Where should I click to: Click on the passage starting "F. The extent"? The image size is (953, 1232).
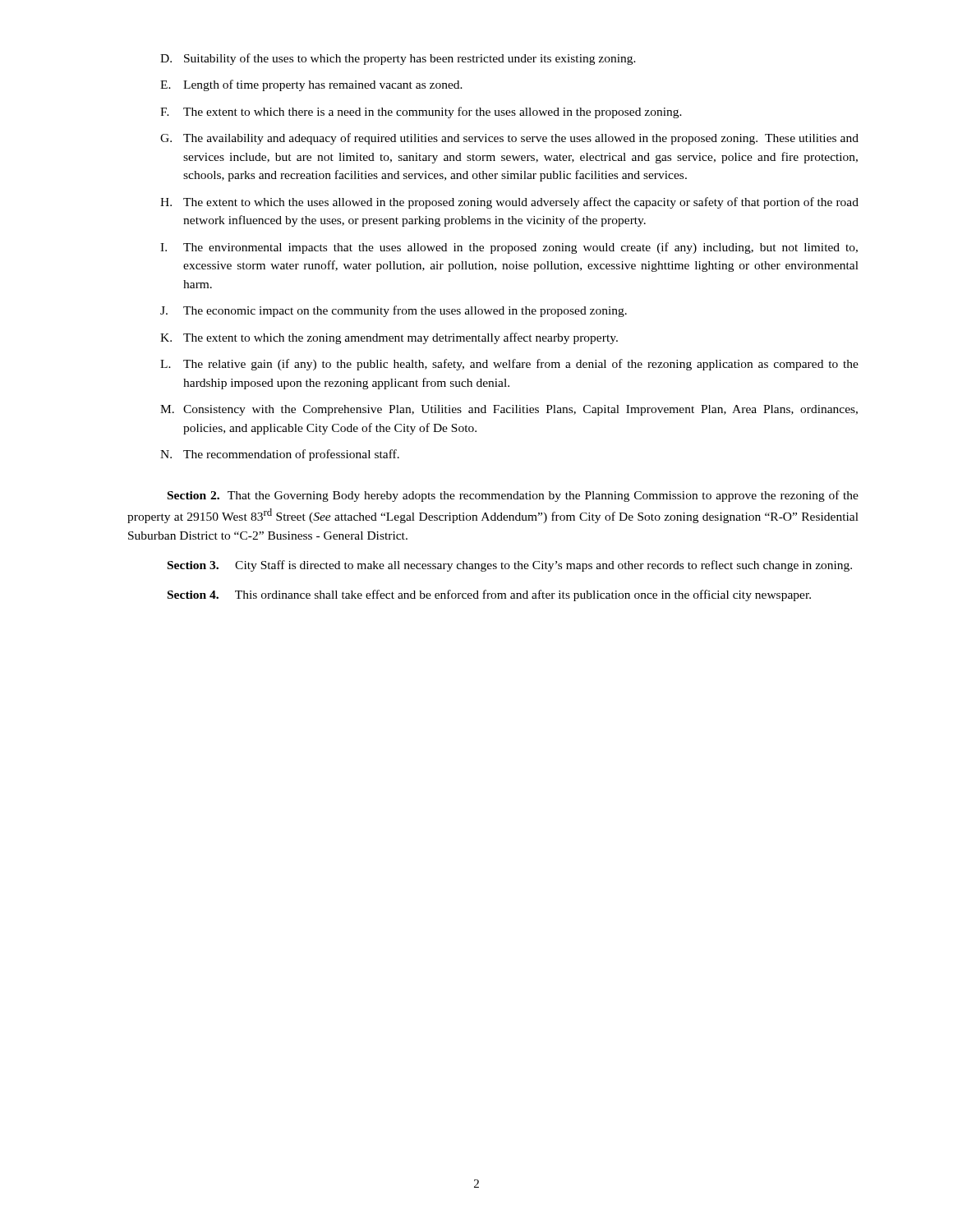[509, 112]
